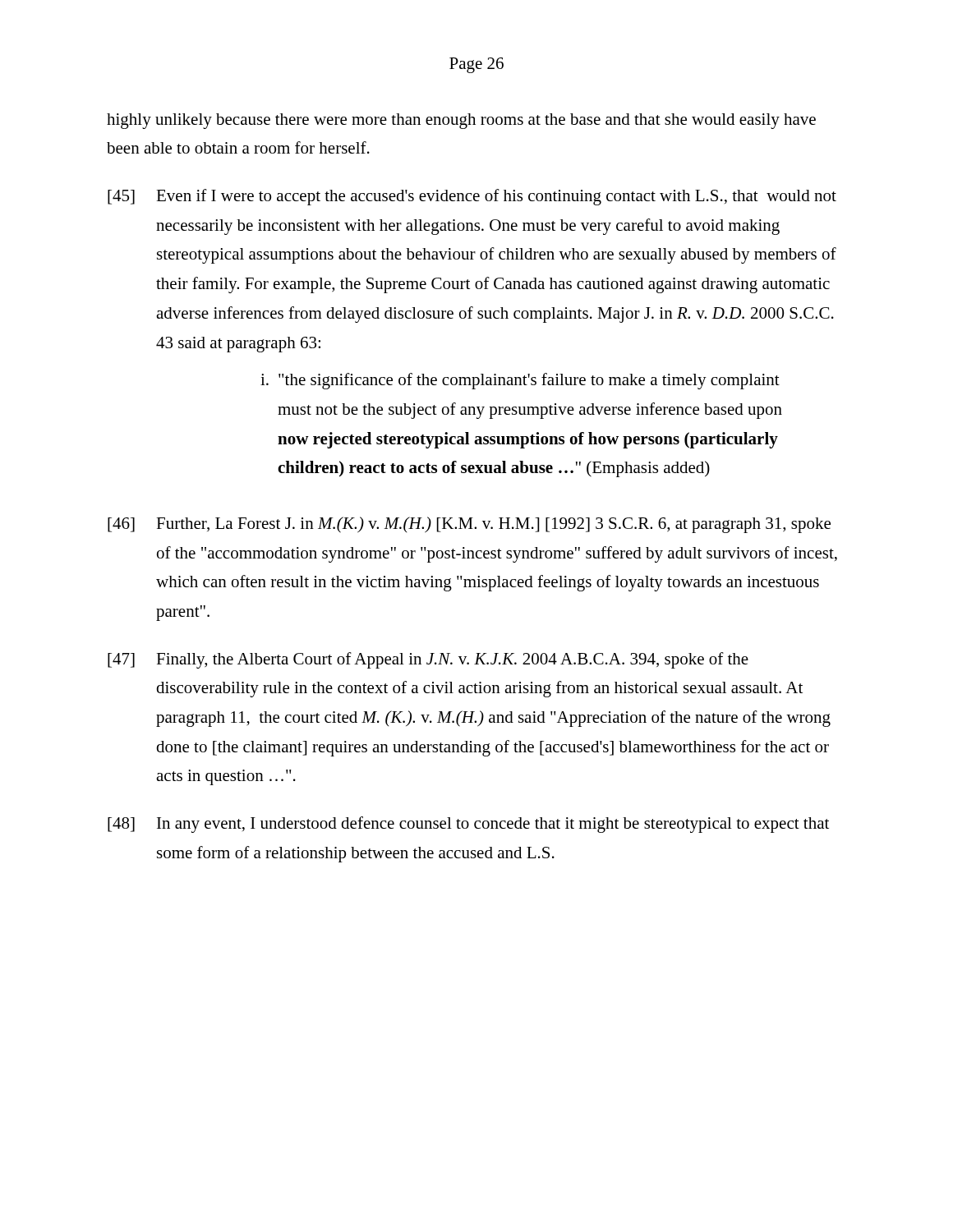Select the text block that reads "[47] Finally, the Alberta Court"

click(476, 718)
